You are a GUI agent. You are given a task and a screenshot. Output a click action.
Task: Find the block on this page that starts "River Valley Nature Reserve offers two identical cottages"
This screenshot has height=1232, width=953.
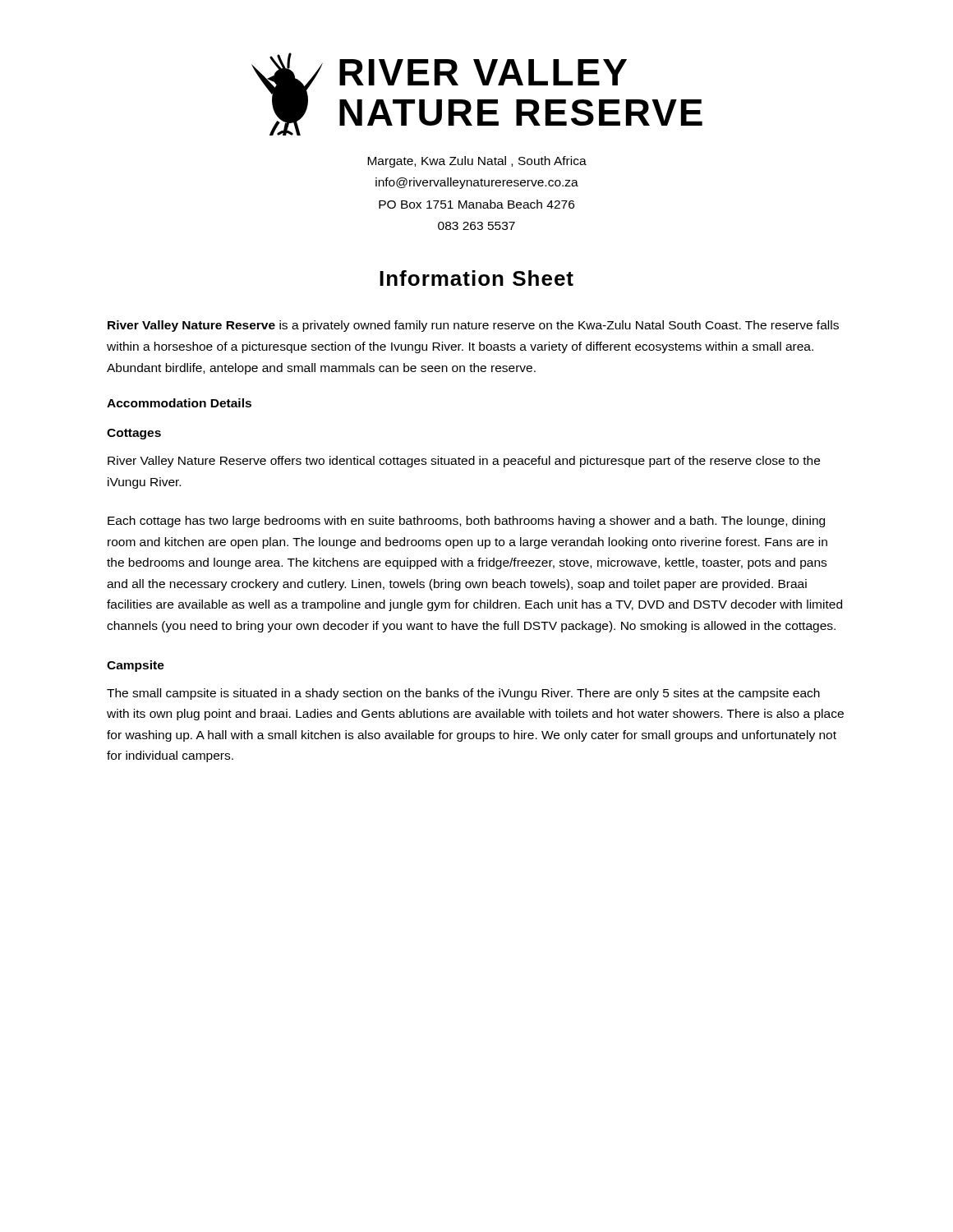pyautogui.click(x=464, y=471)
